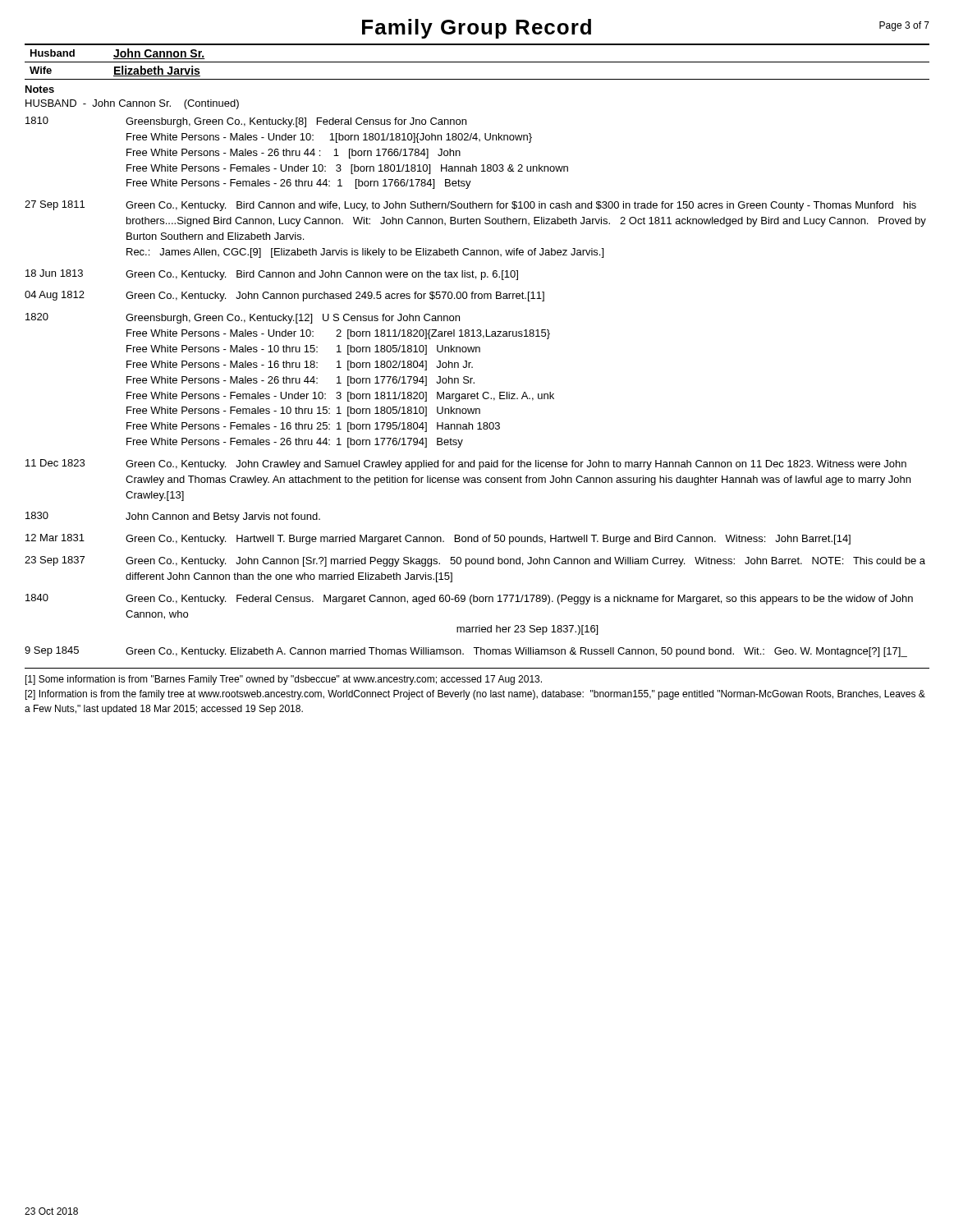
Task: Select the region starting "1830 John Cannon and Betsy Jarvis not found."
Action: coord(173,517)
